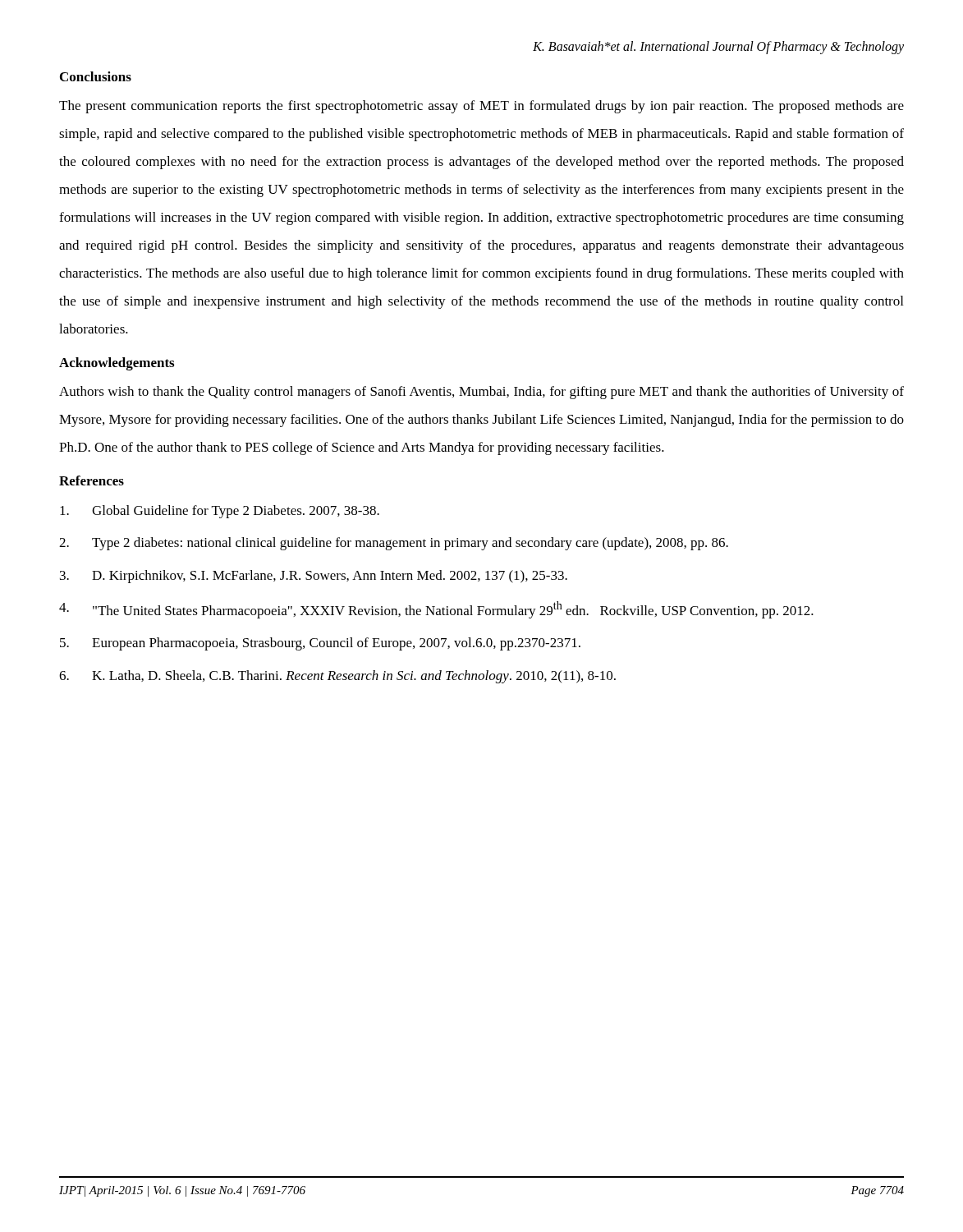The image size is (963, 1232).
Task: Locate the list item that reads "Global Guideline for Type 2 Diabetes. 2007, 38-38."
Action: click(220, 511)
